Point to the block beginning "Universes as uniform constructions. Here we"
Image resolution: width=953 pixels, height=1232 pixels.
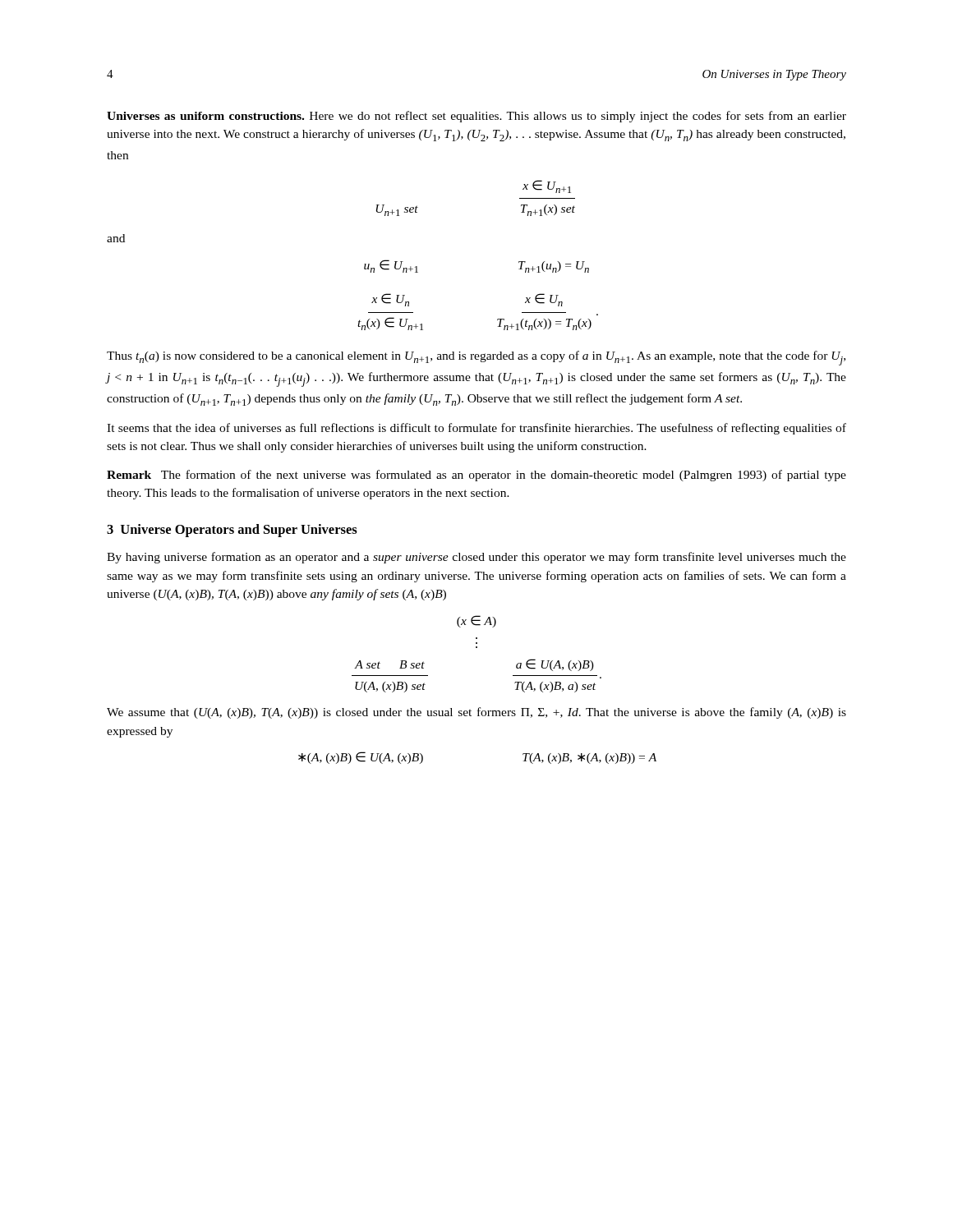(476, 136)
